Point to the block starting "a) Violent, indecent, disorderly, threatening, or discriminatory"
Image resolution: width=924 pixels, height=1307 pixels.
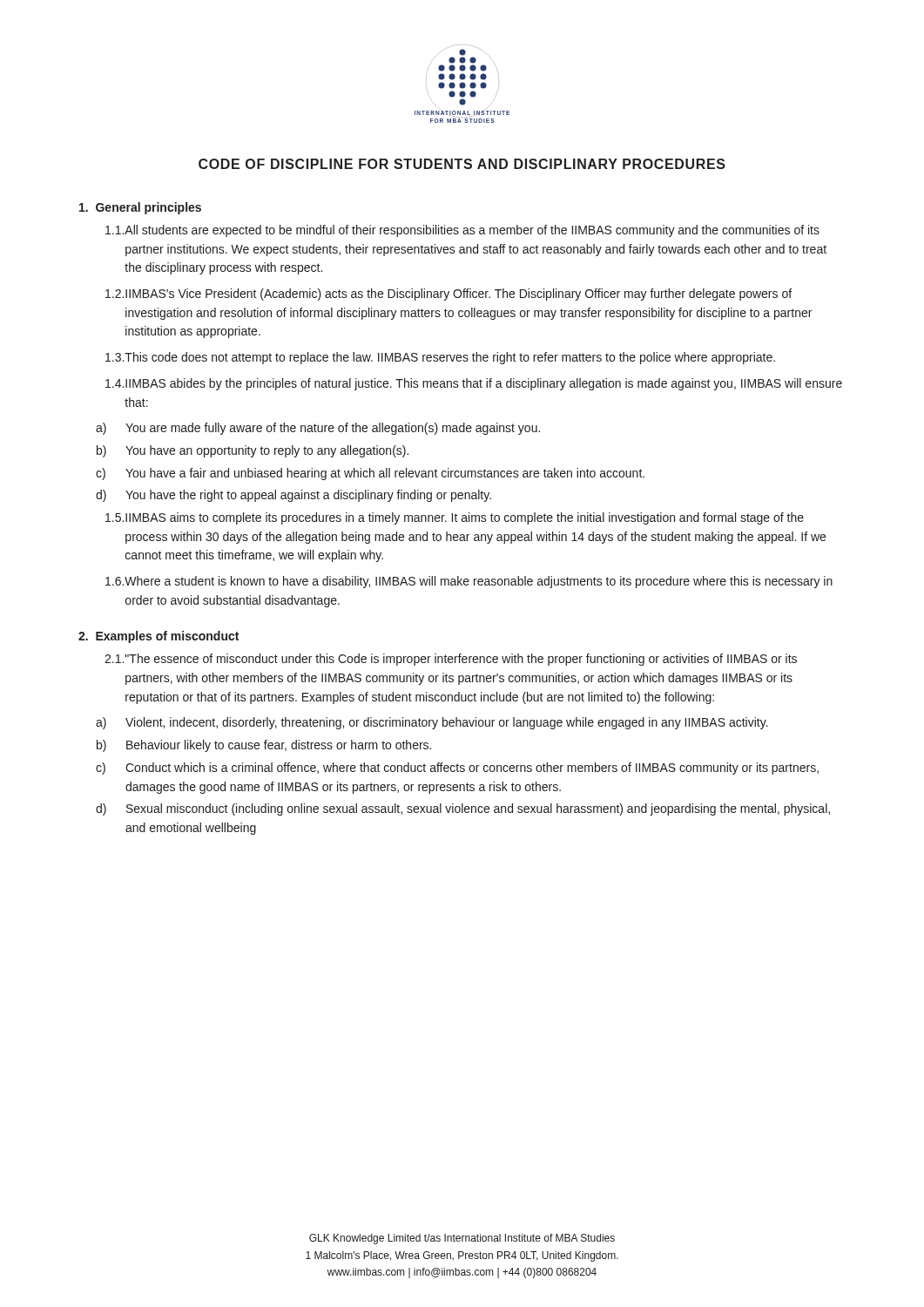(471, 723)
